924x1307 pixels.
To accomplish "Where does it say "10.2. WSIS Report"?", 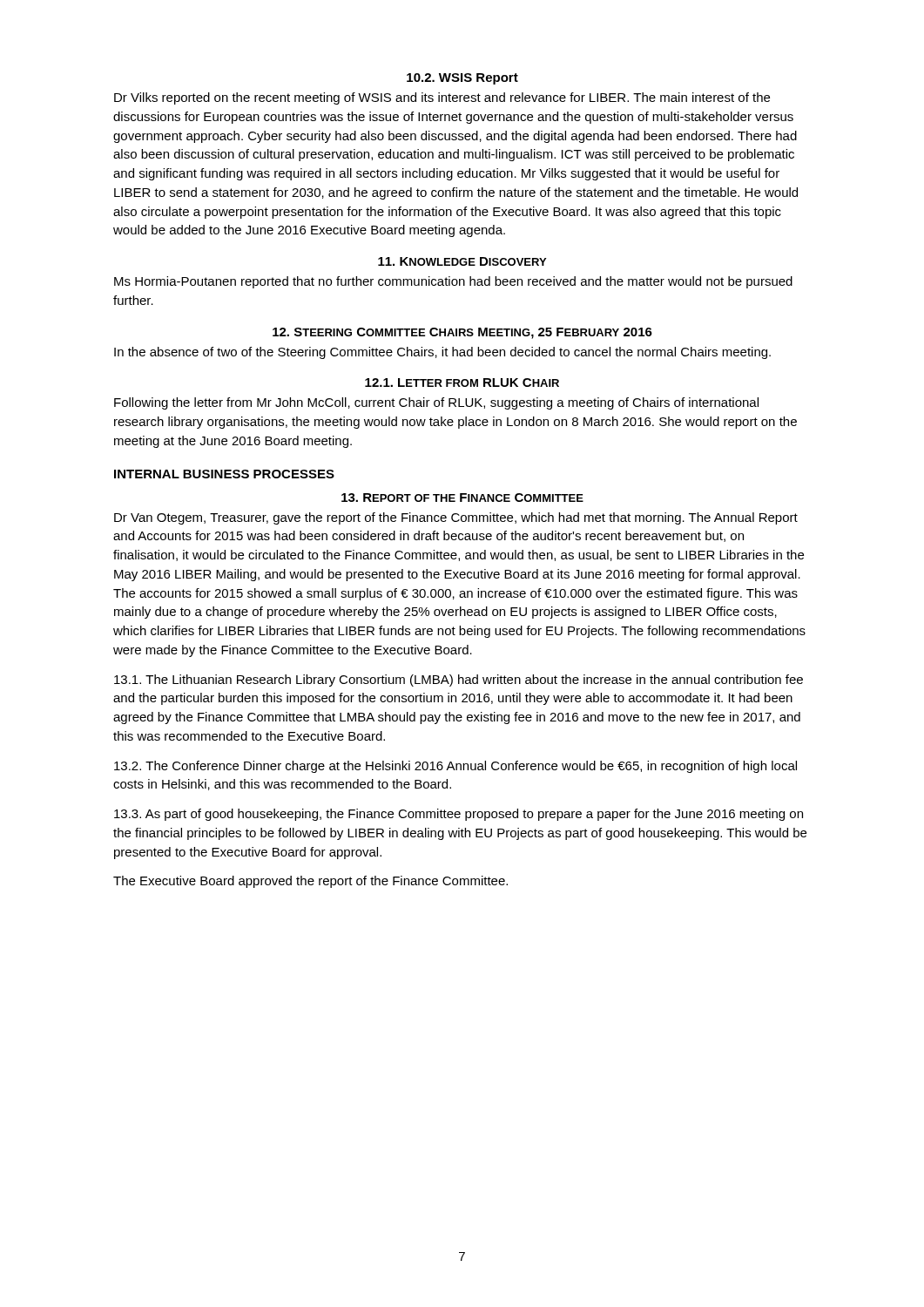I will click(x=462, y=77).
